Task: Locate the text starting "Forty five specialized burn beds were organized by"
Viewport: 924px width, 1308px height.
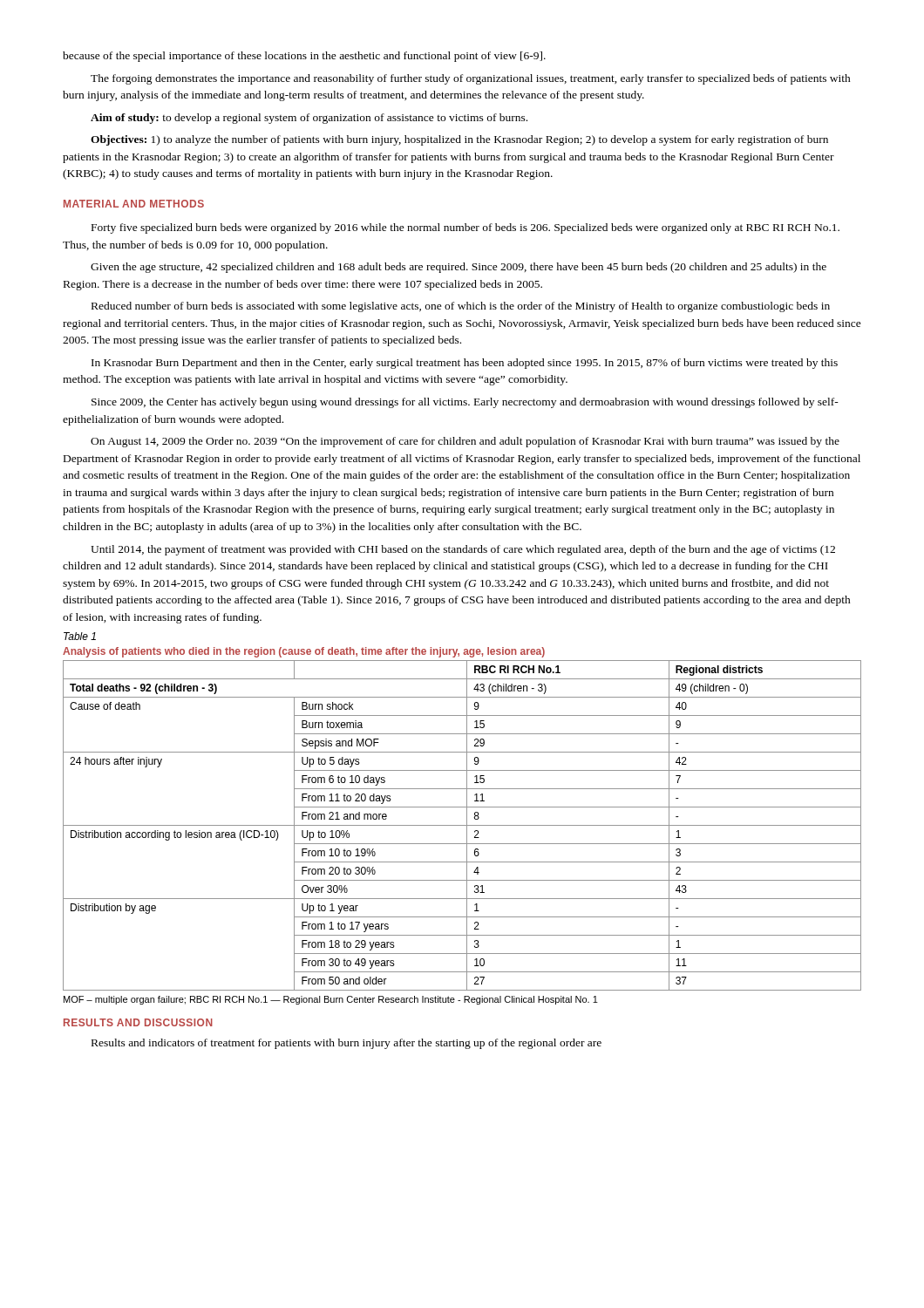Action: pos(452,236)
